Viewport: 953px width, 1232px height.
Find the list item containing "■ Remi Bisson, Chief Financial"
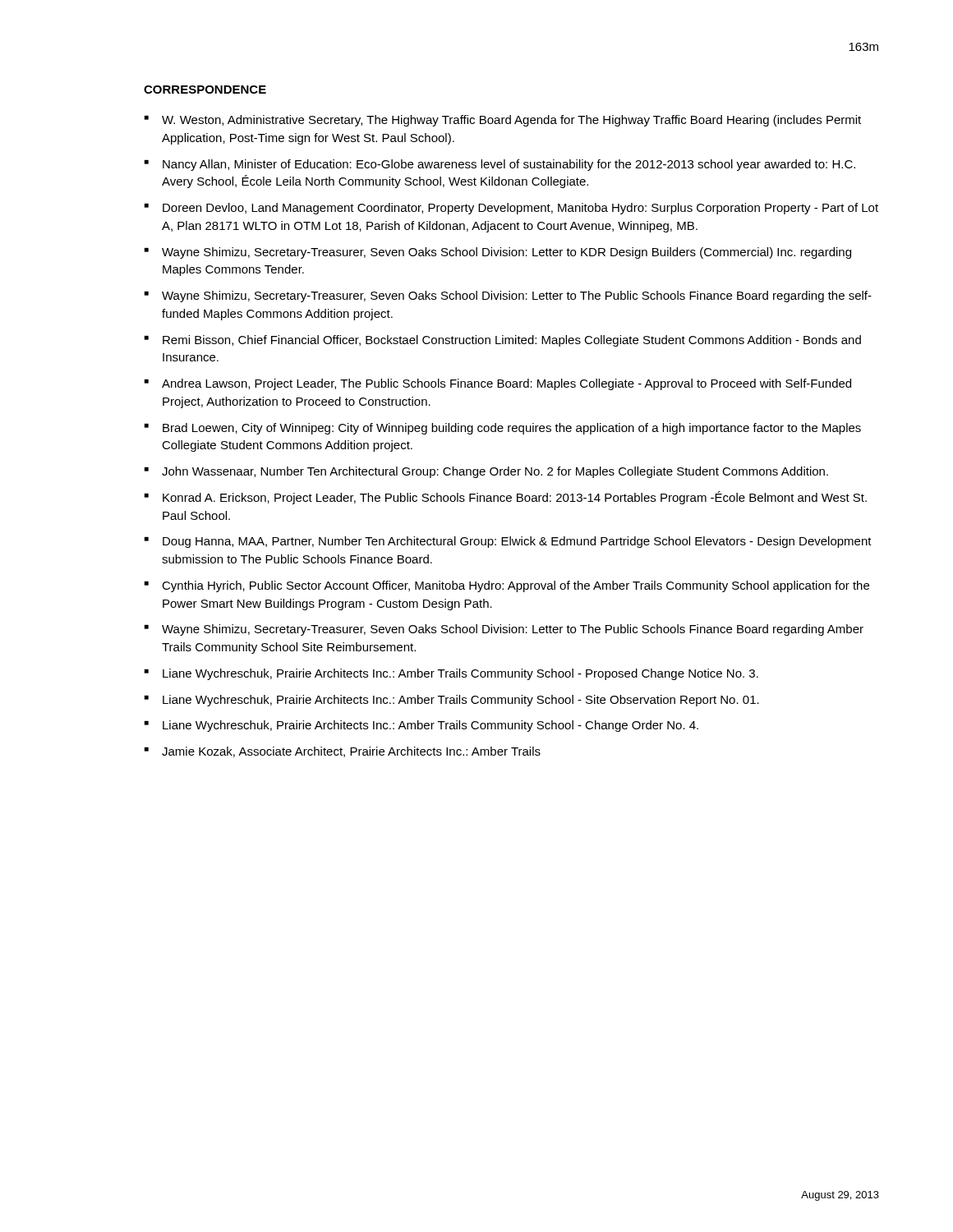511,348
